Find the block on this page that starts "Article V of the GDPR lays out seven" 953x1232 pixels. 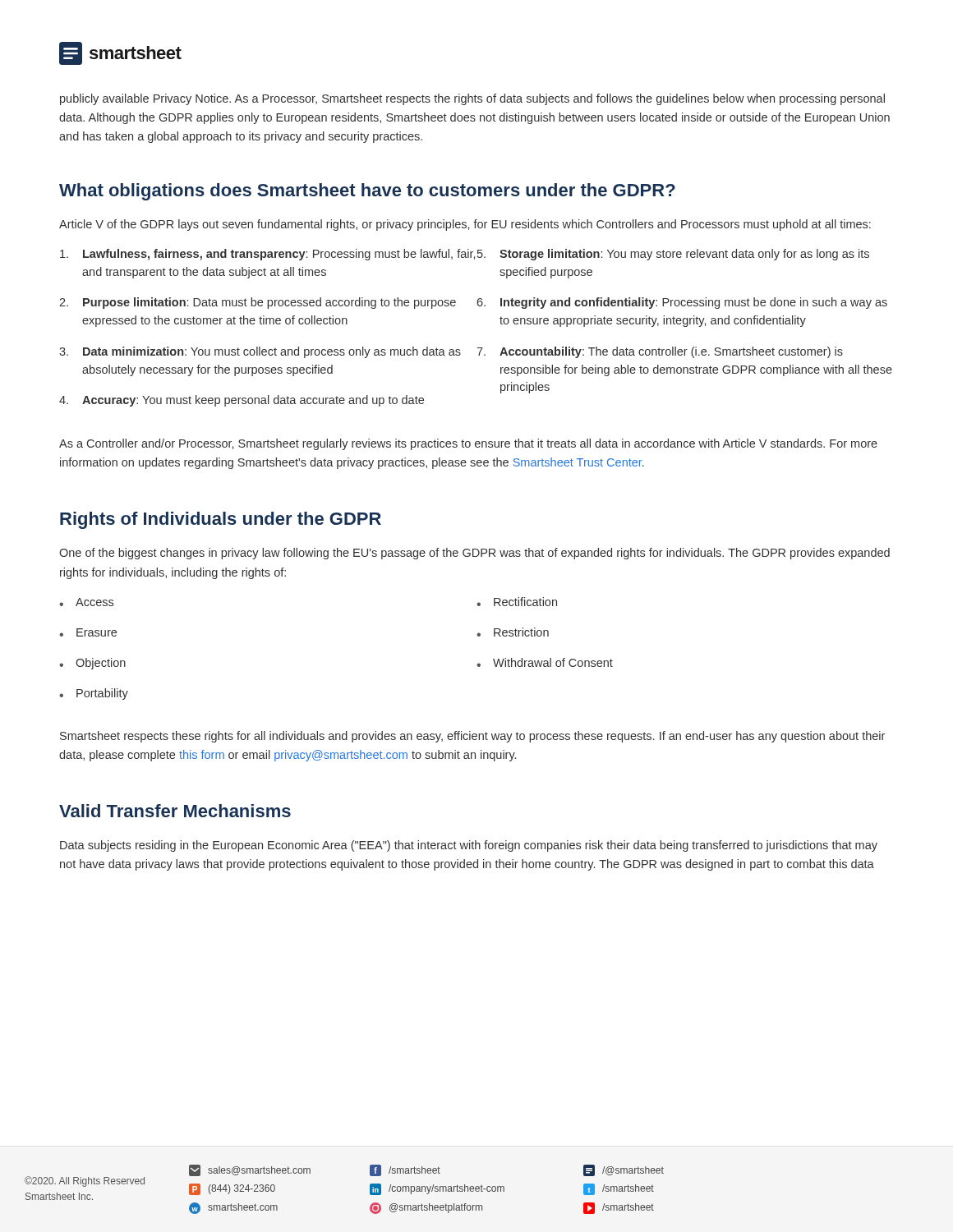(x=465, y=224)
